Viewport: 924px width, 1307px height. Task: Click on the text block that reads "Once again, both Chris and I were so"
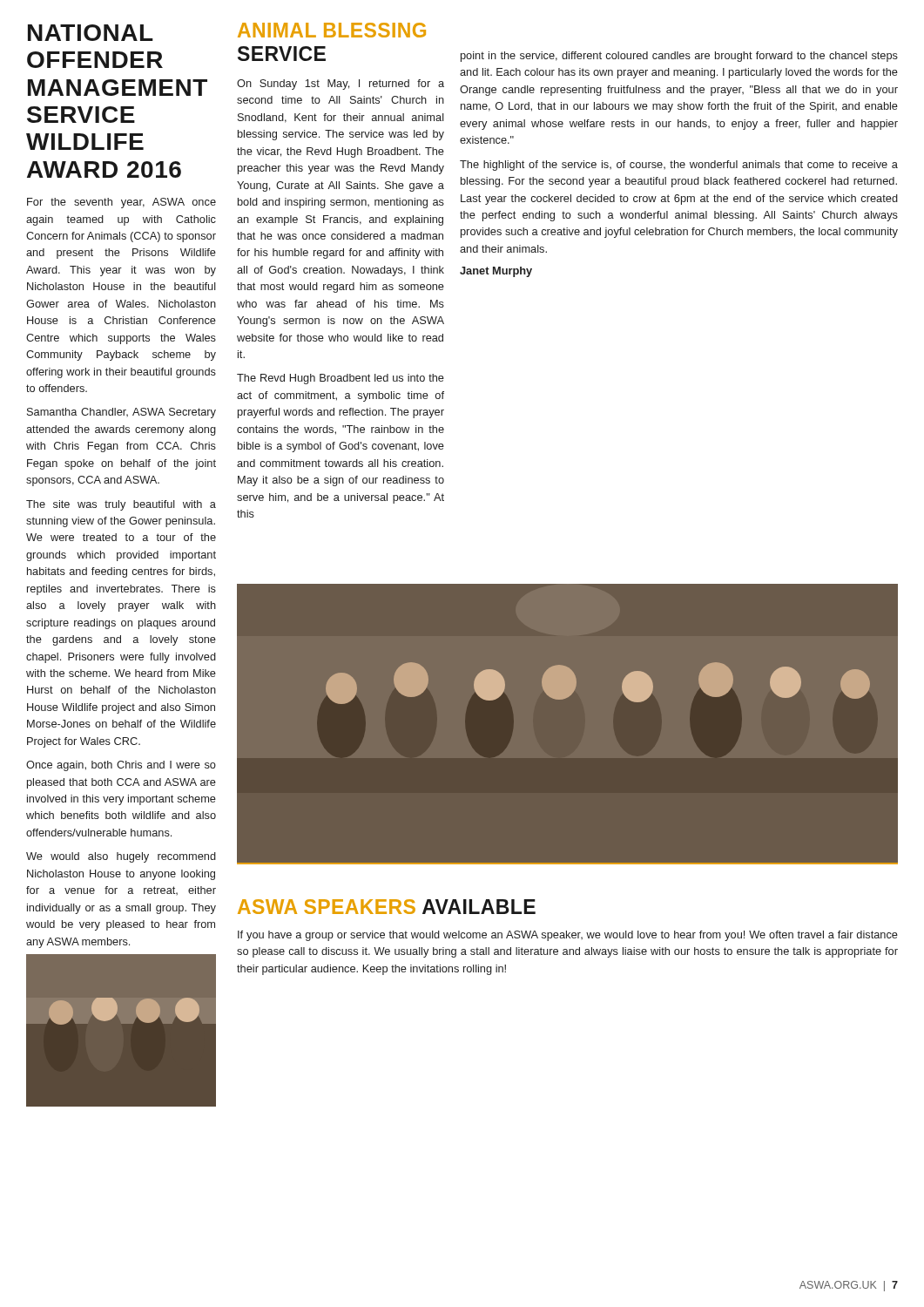pos(121,799)
